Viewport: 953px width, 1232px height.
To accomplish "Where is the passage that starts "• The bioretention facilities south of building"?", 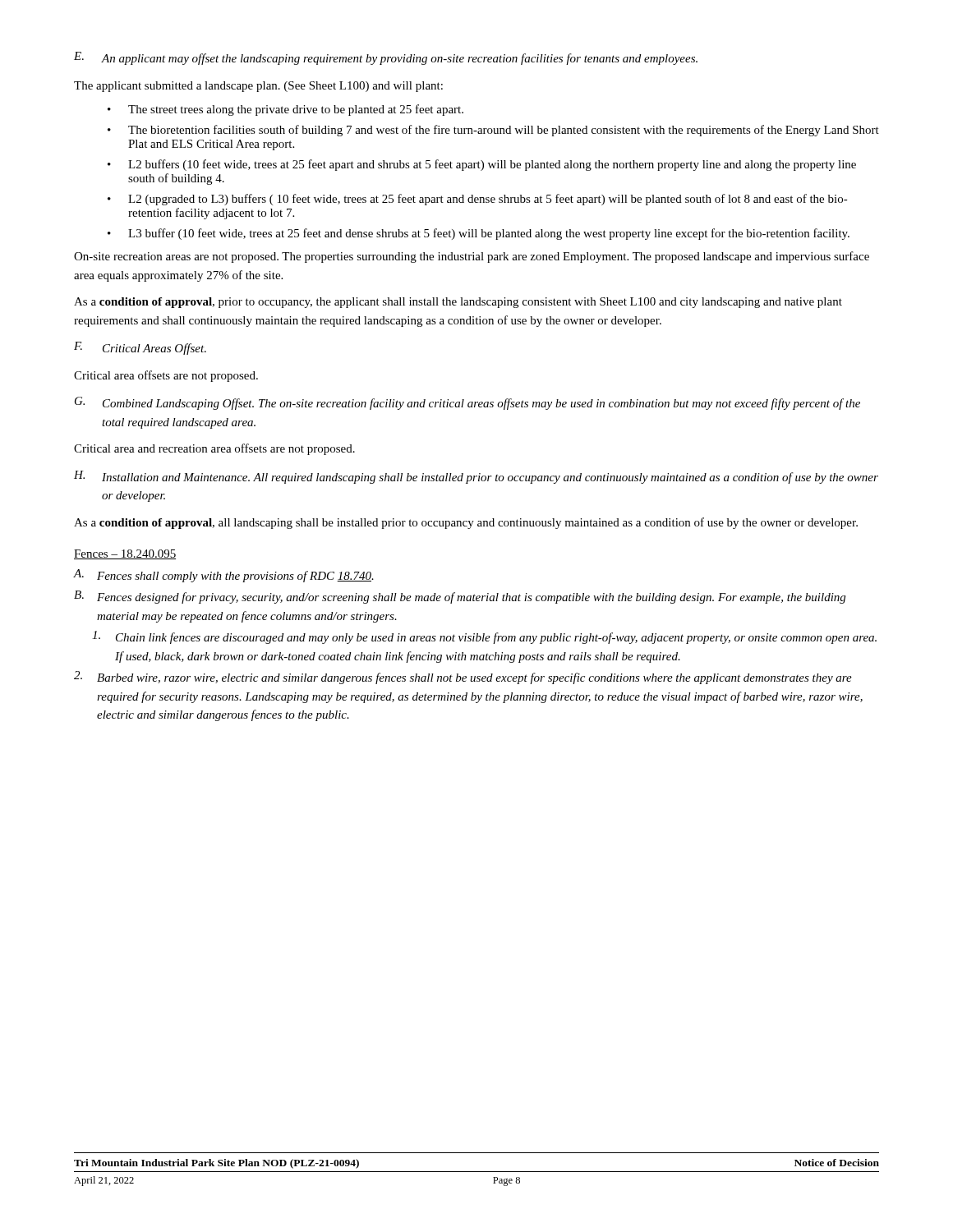I will pyautogui.click(x=493, y=137).
